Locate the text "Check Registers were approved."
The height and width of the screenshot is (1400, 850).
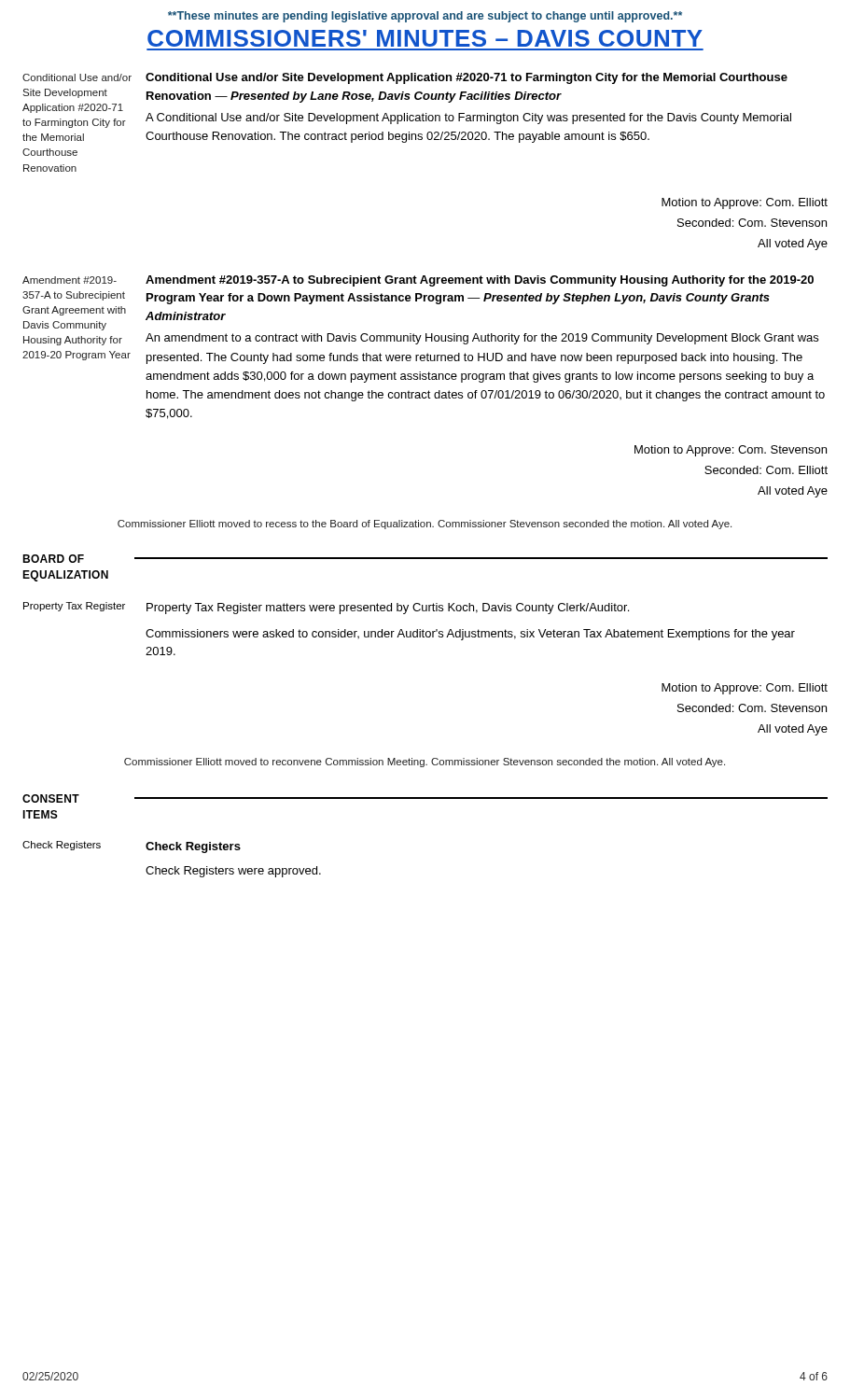234,870
